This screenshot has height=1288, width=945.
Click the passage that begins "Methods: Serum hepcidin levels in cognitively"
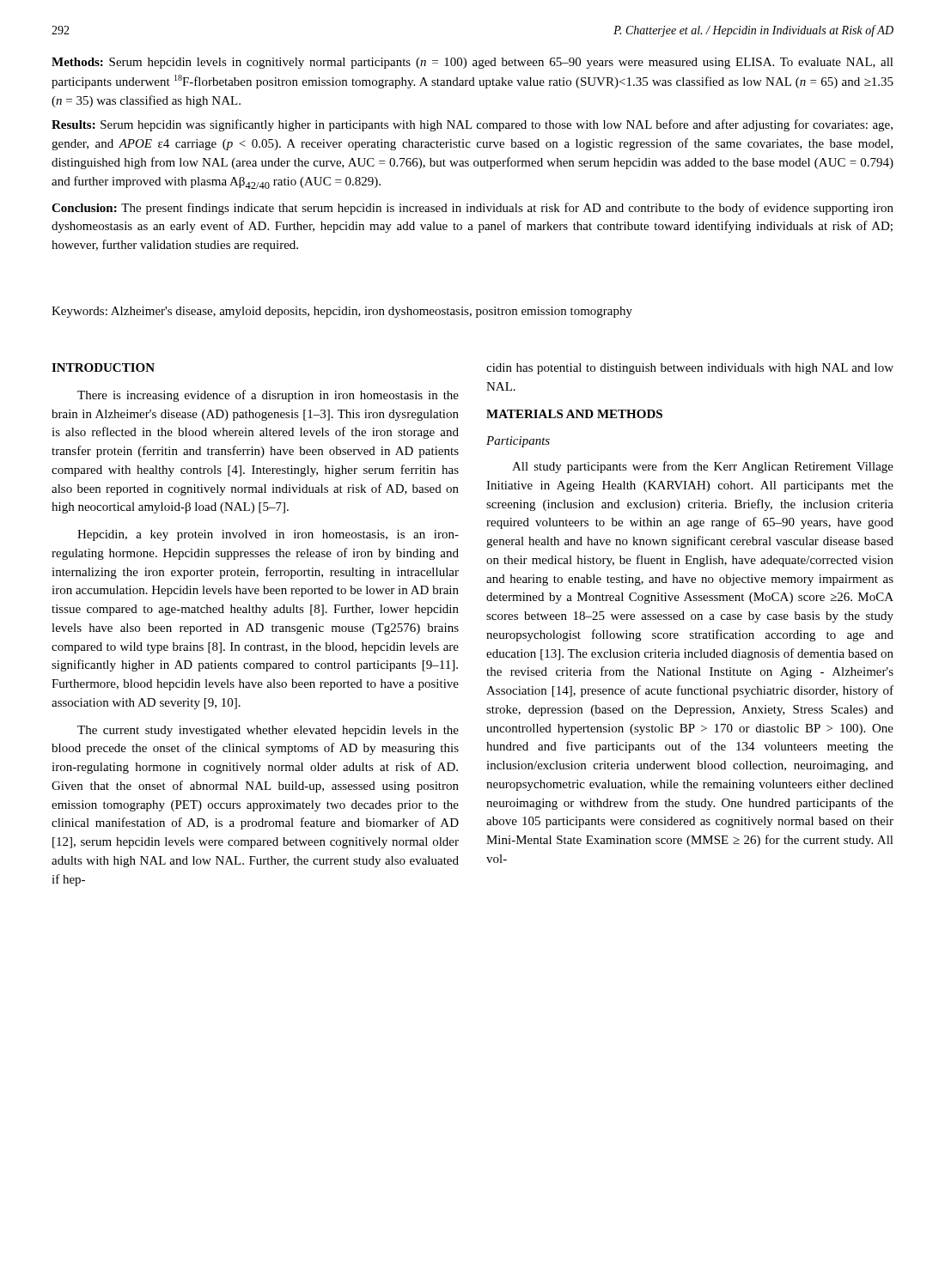472,82
